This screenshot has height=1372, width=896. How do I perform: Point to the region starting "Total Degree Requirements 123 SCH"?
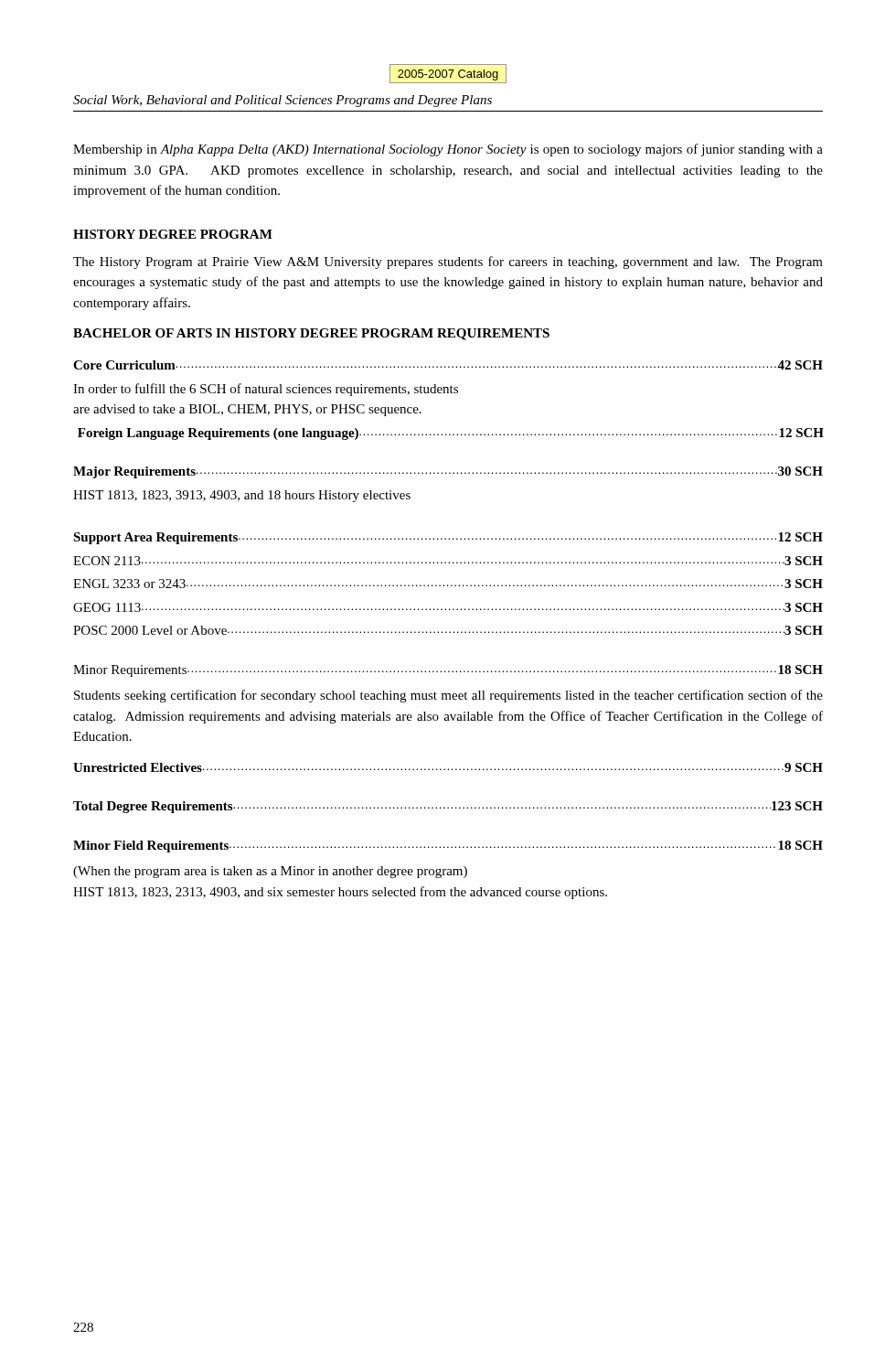(x=448, y=806)
